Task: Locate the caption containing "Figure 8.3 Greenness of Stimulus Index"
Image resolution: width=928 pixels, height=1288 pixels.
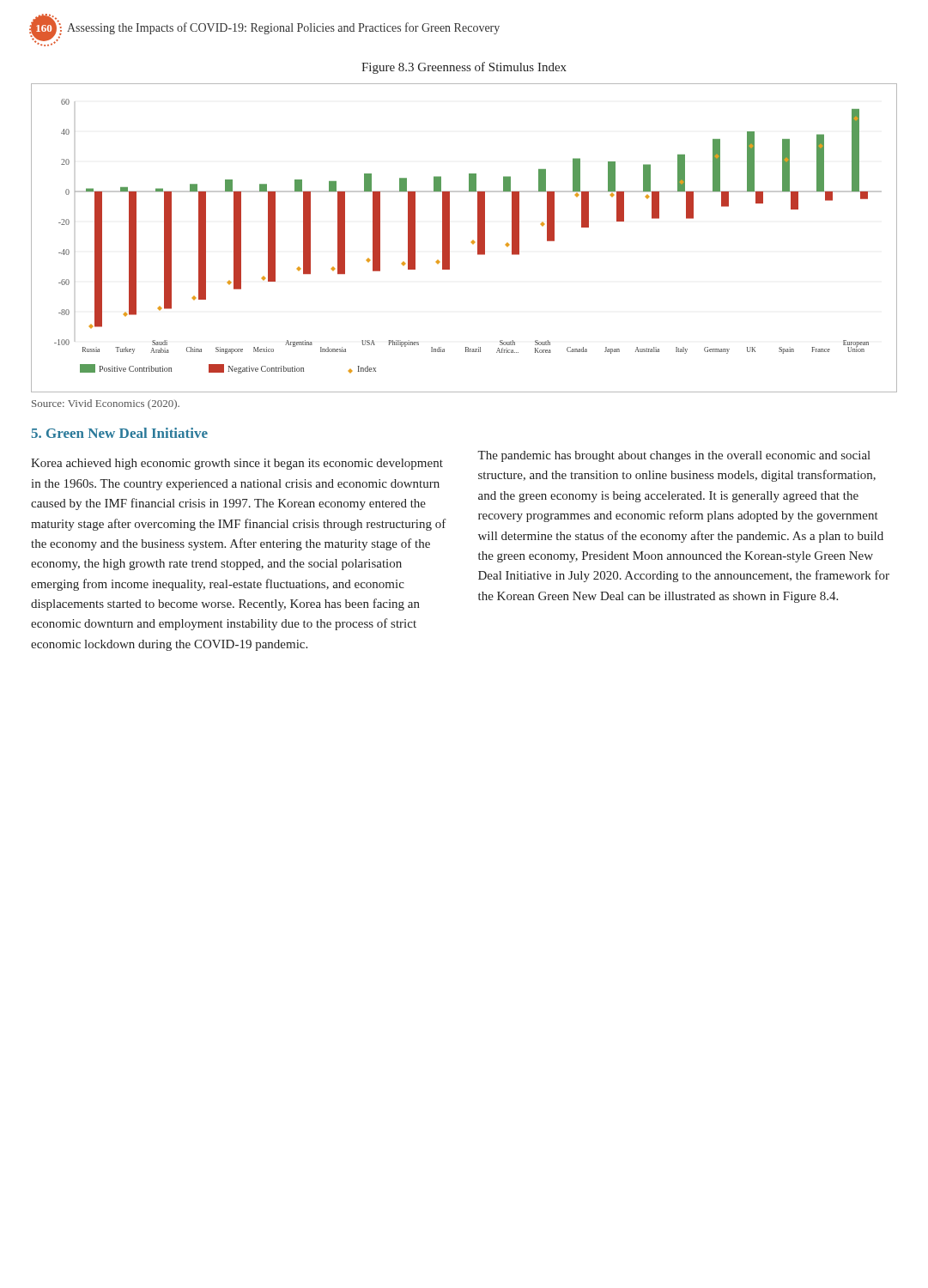Action: tap(464, 67)
